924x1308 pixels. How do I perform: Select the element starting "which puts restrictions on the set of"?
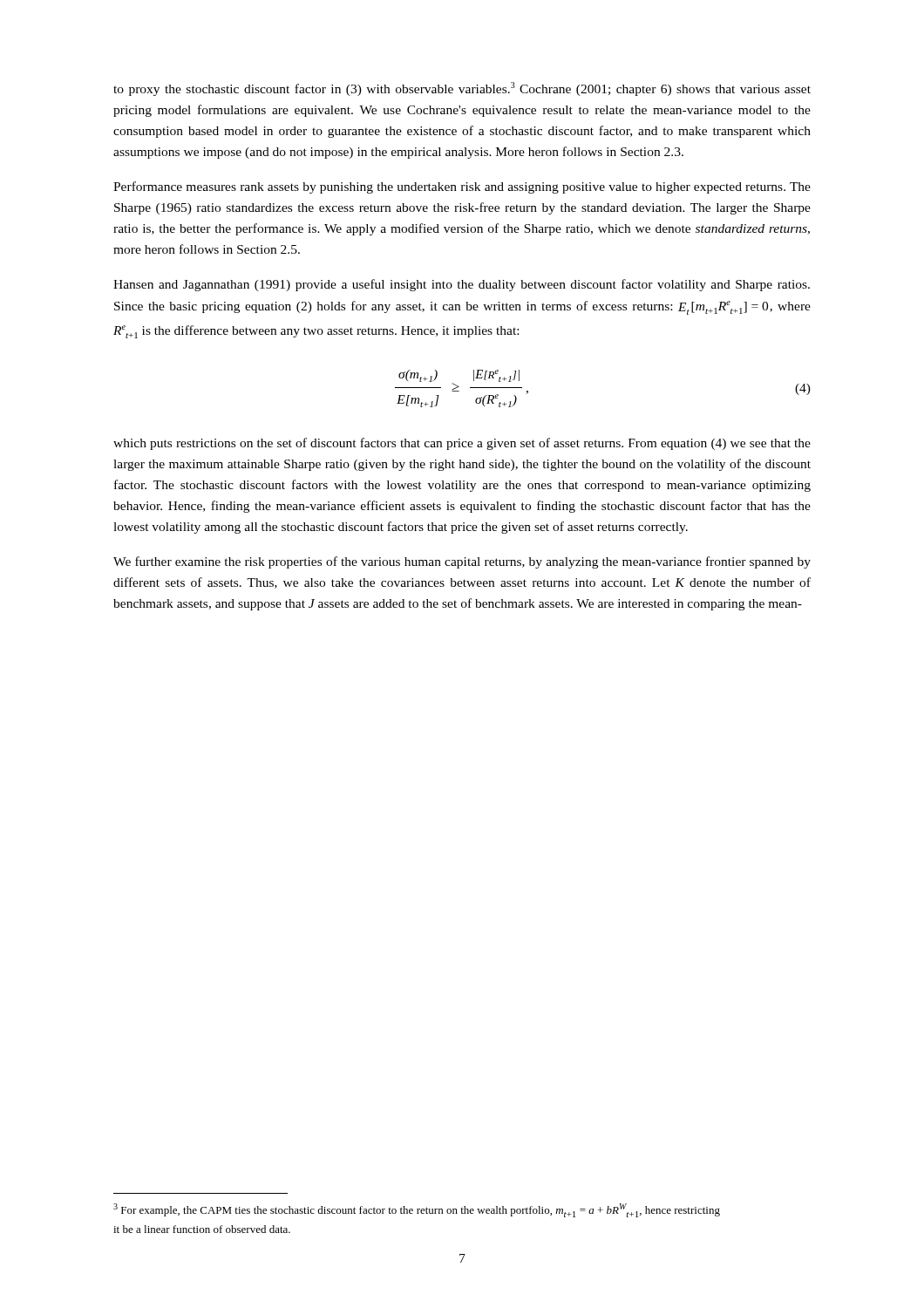pyautogui.click(x=462, y=485)
